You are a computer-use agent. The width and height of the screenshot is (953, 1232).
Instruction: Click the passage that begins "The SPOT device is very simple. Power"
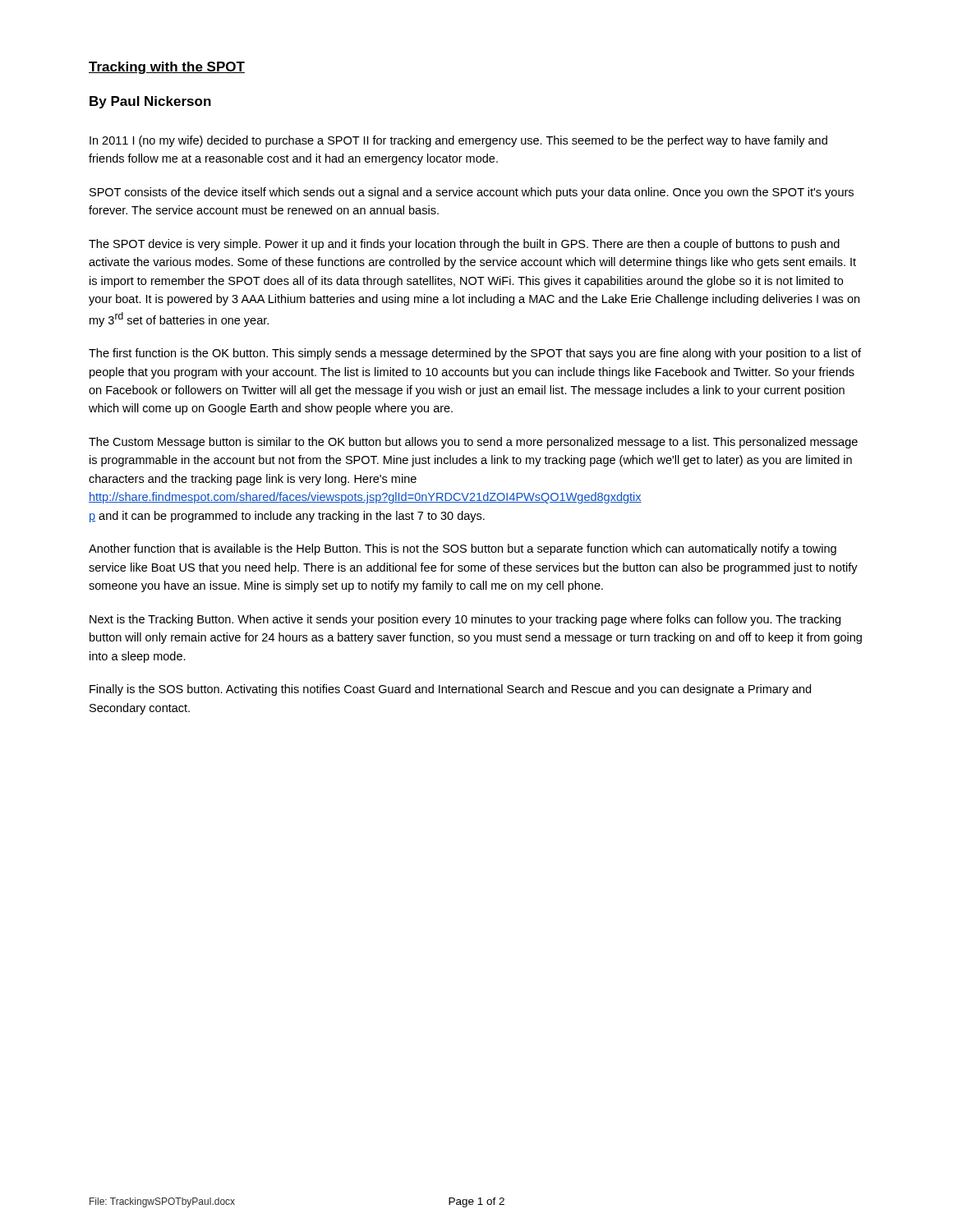click(474, 282)
